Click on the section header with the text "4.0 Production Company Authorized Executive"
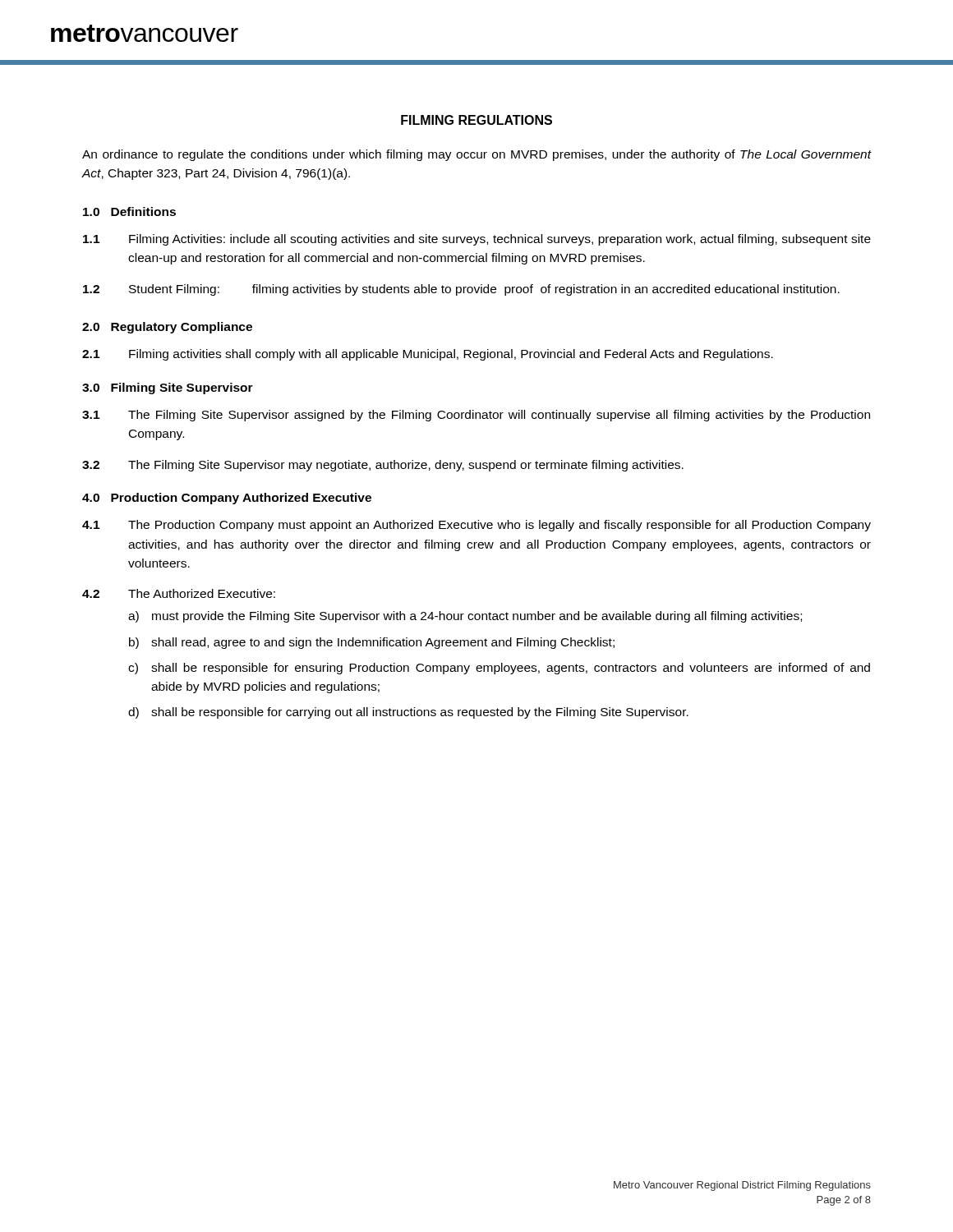 [227, 497]
